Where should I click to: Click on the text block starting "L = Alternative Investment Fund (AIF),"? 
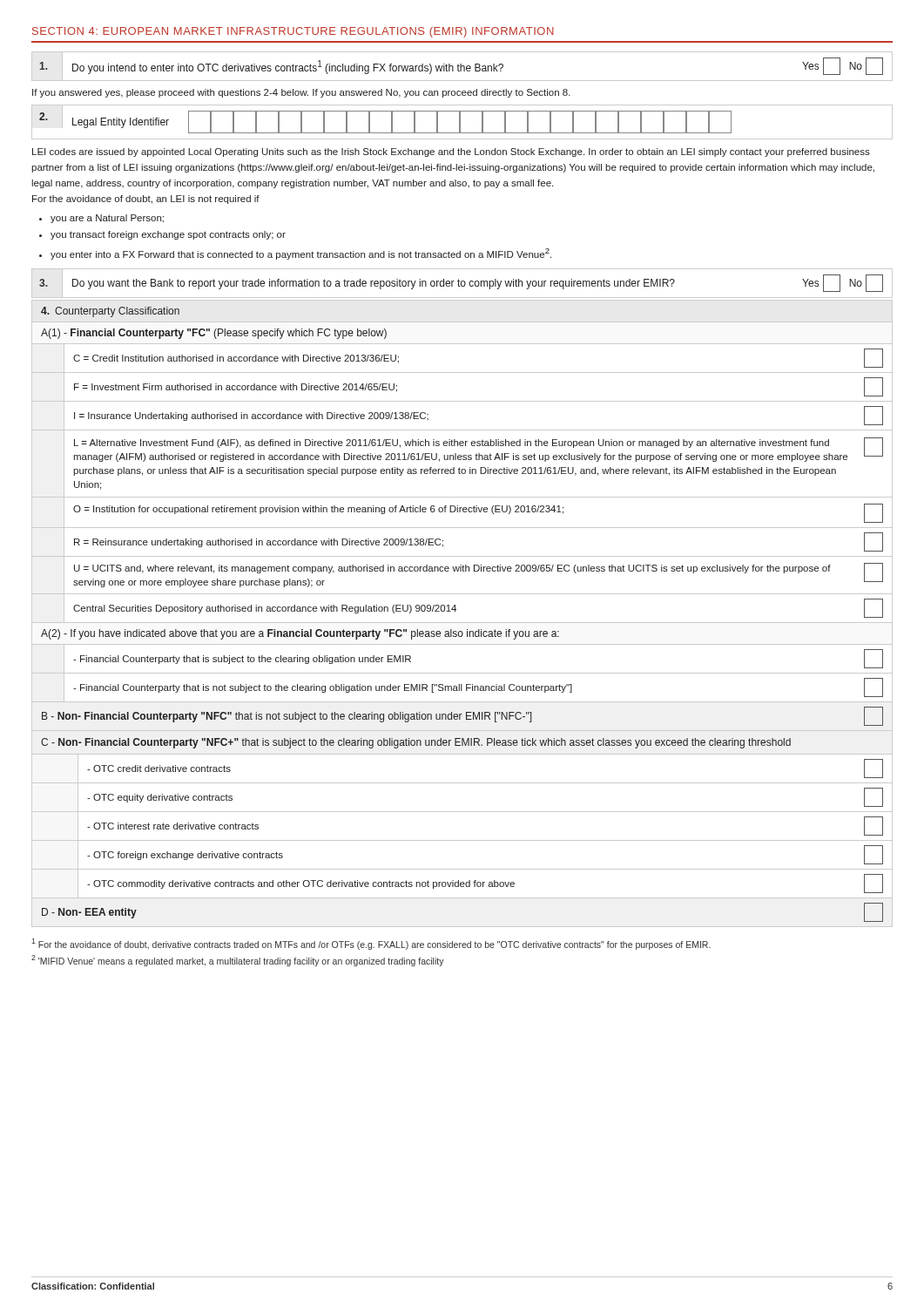(462, 464)
